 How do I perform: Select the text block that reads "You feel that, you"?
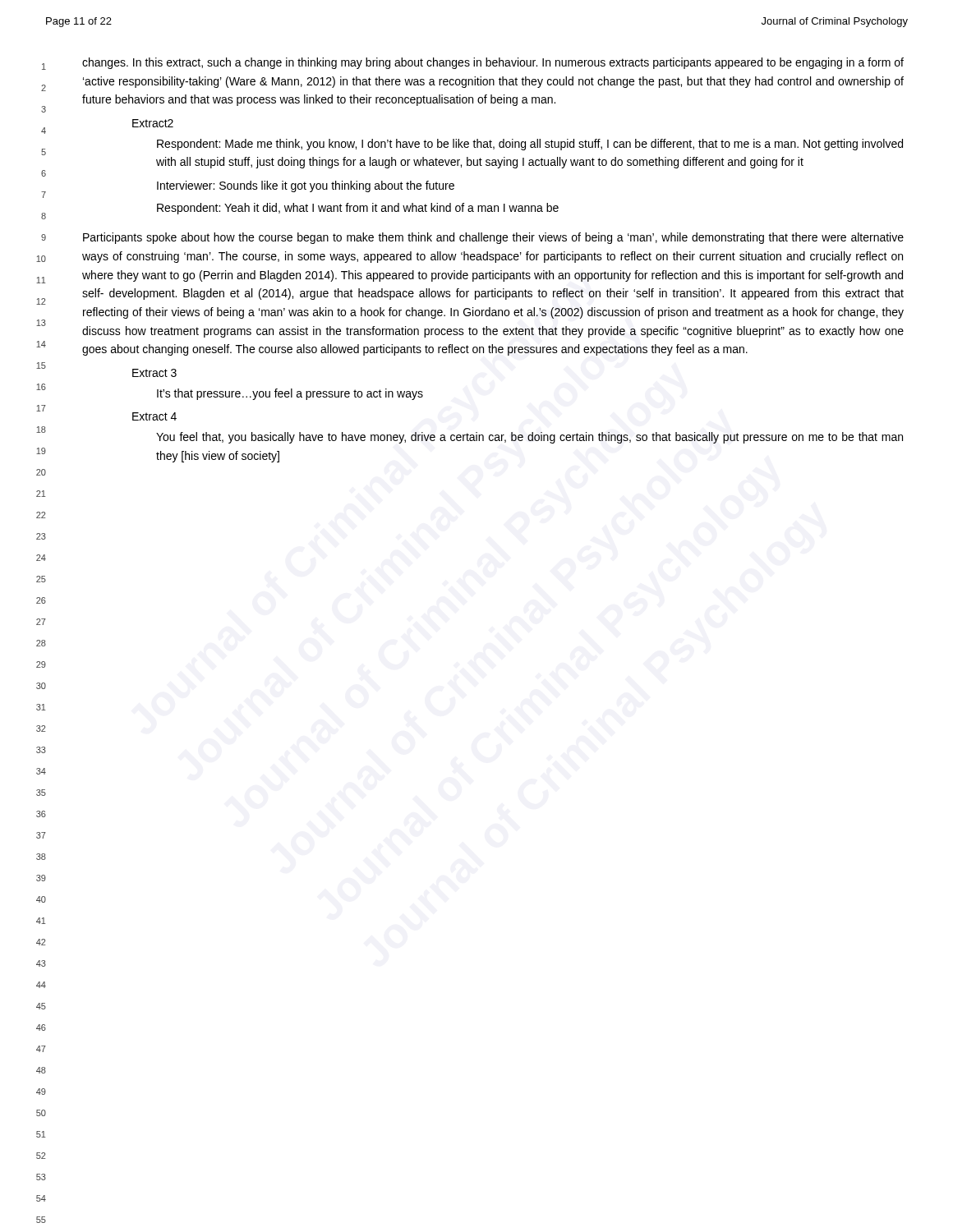(530, 446)
